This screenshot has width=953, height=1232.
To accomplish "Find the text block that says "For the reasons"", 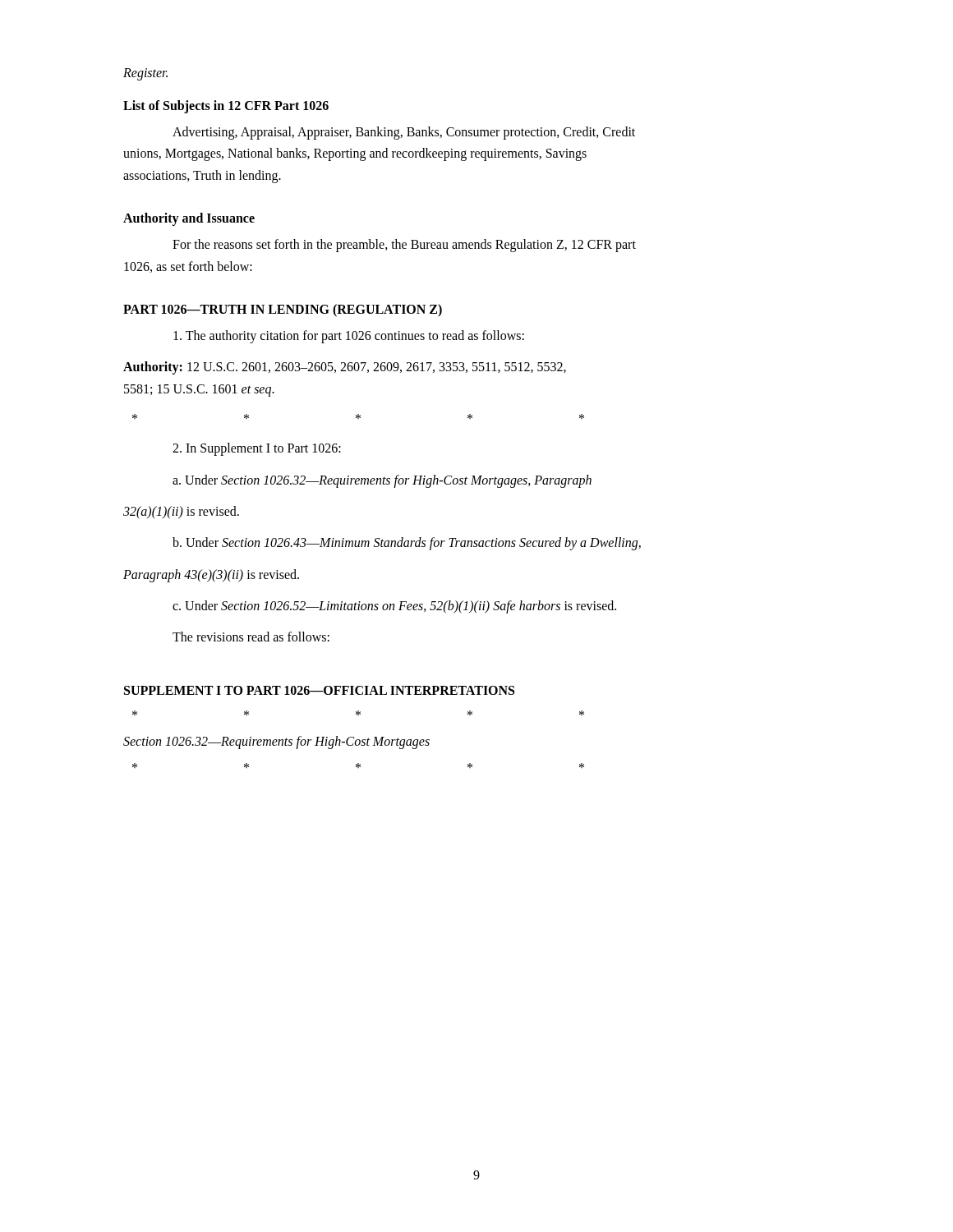I will click(476, 256).
